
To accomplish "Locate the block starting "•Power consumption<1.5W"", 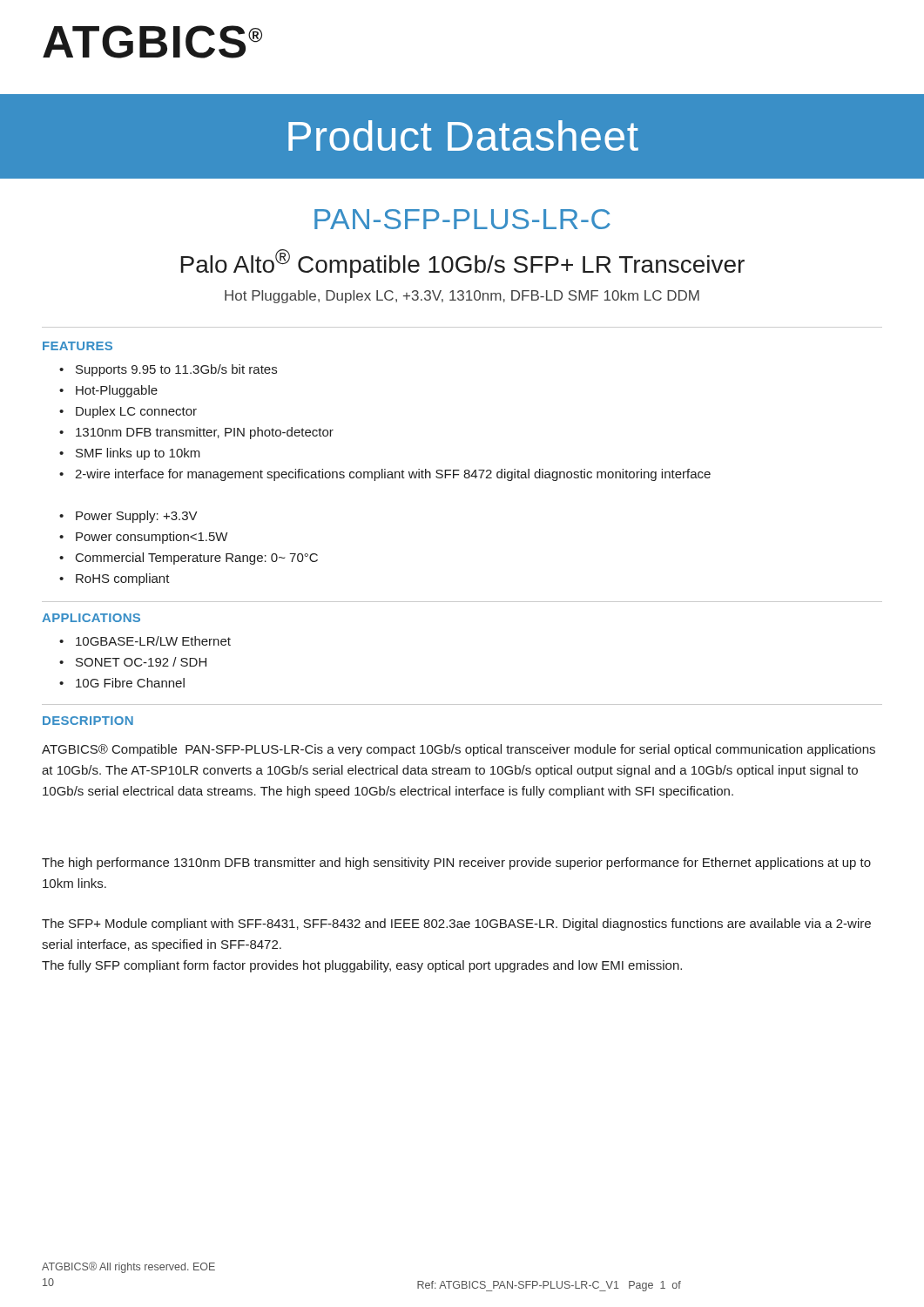I will point(143,536).
